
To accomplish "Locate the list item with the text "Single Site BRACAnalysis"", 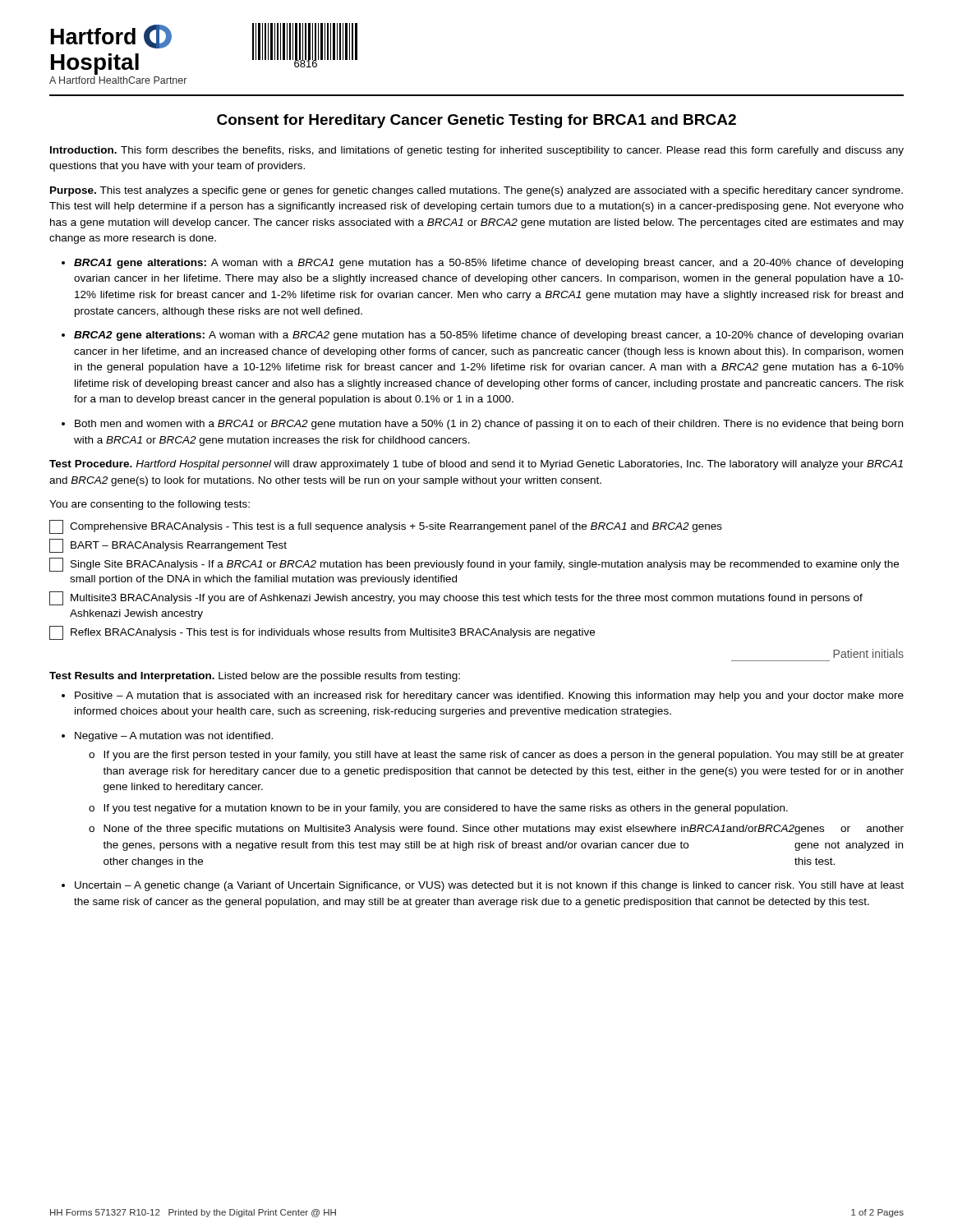I will tap(476, 572).
